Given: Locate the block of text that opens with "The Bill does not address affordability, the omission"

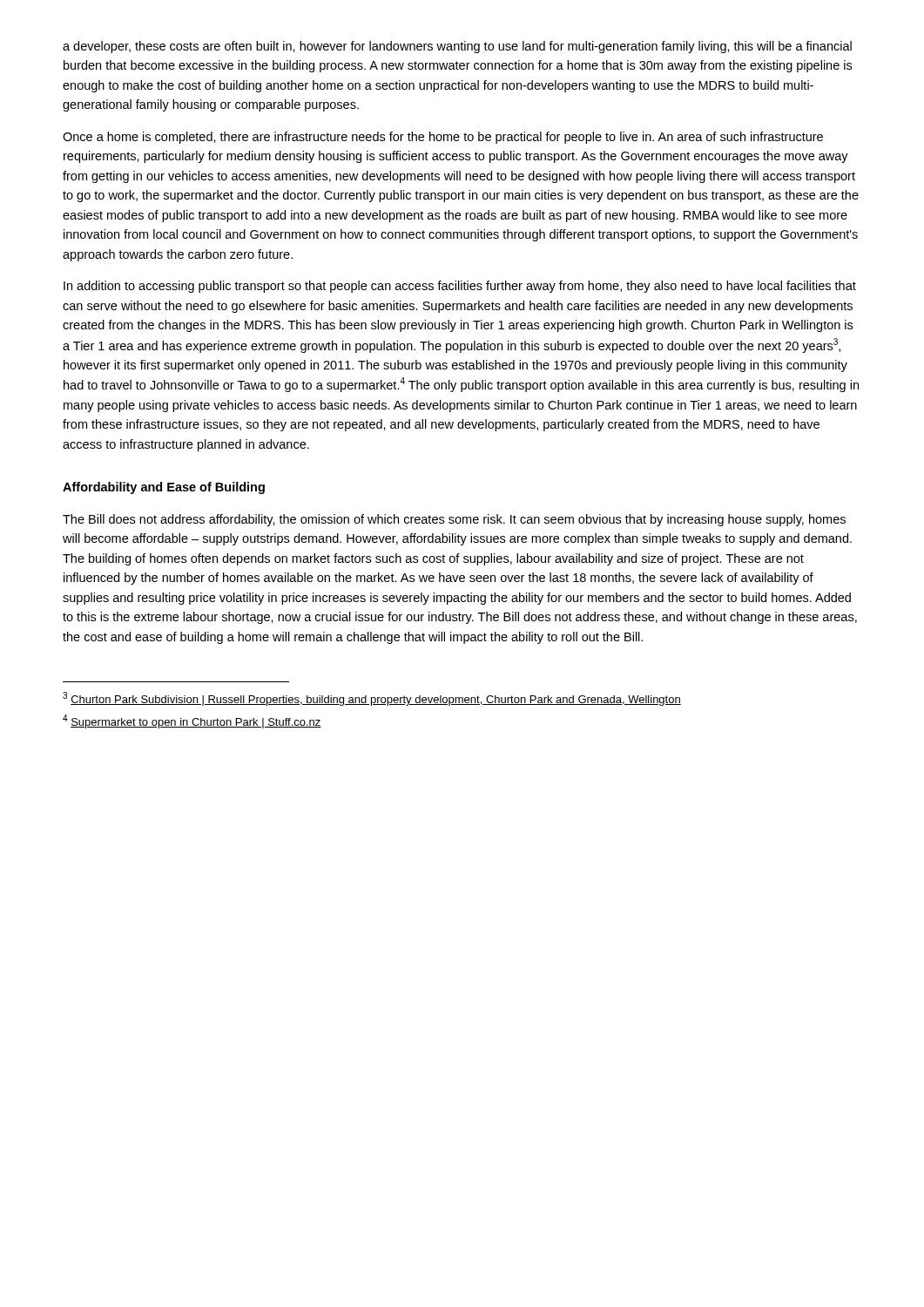Looking at the screenshot, I should tap(460, 578).
